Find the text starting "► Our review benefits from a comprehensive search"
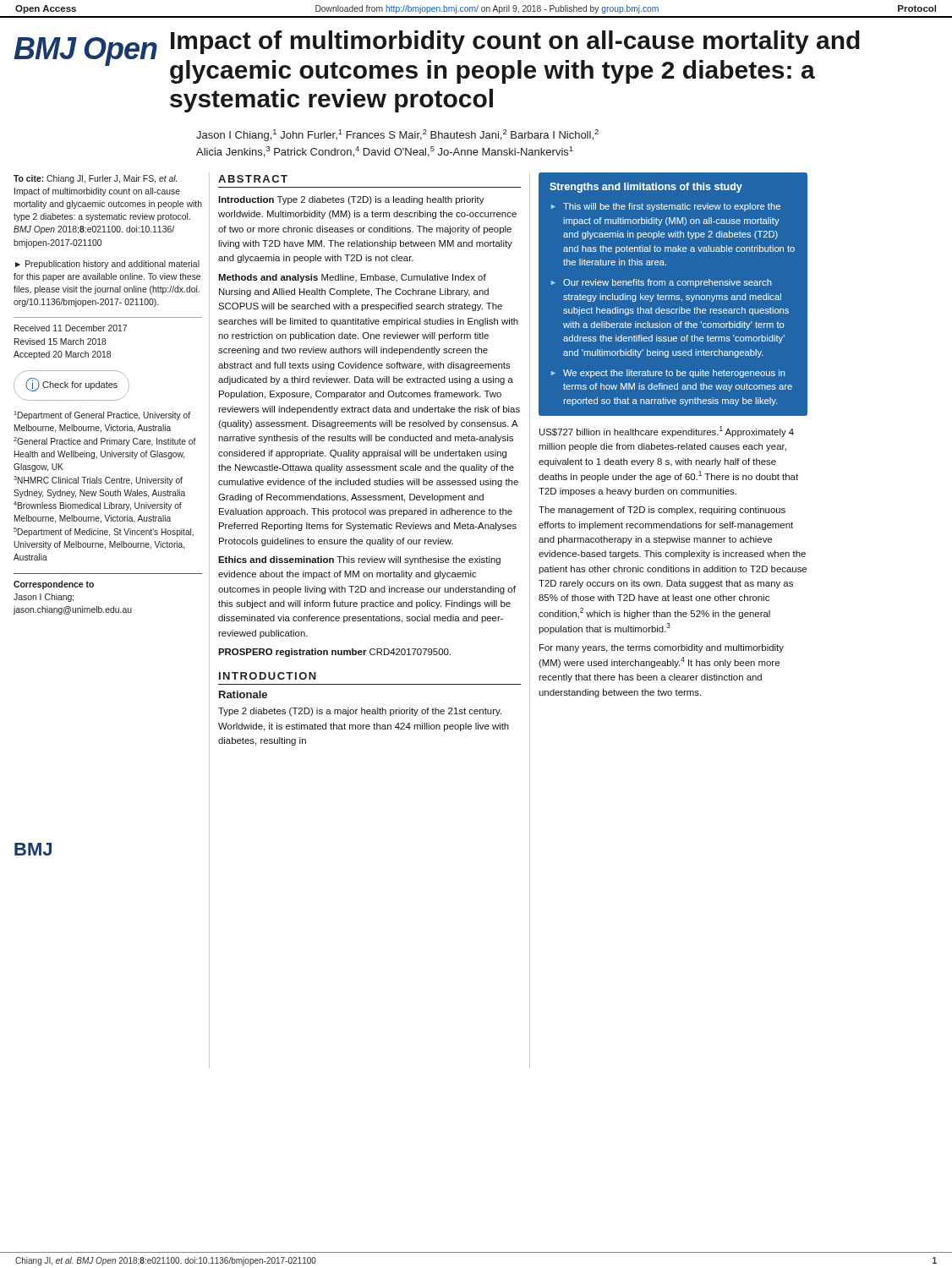This screenshot has height=1268, width=952. coord(669,317)
